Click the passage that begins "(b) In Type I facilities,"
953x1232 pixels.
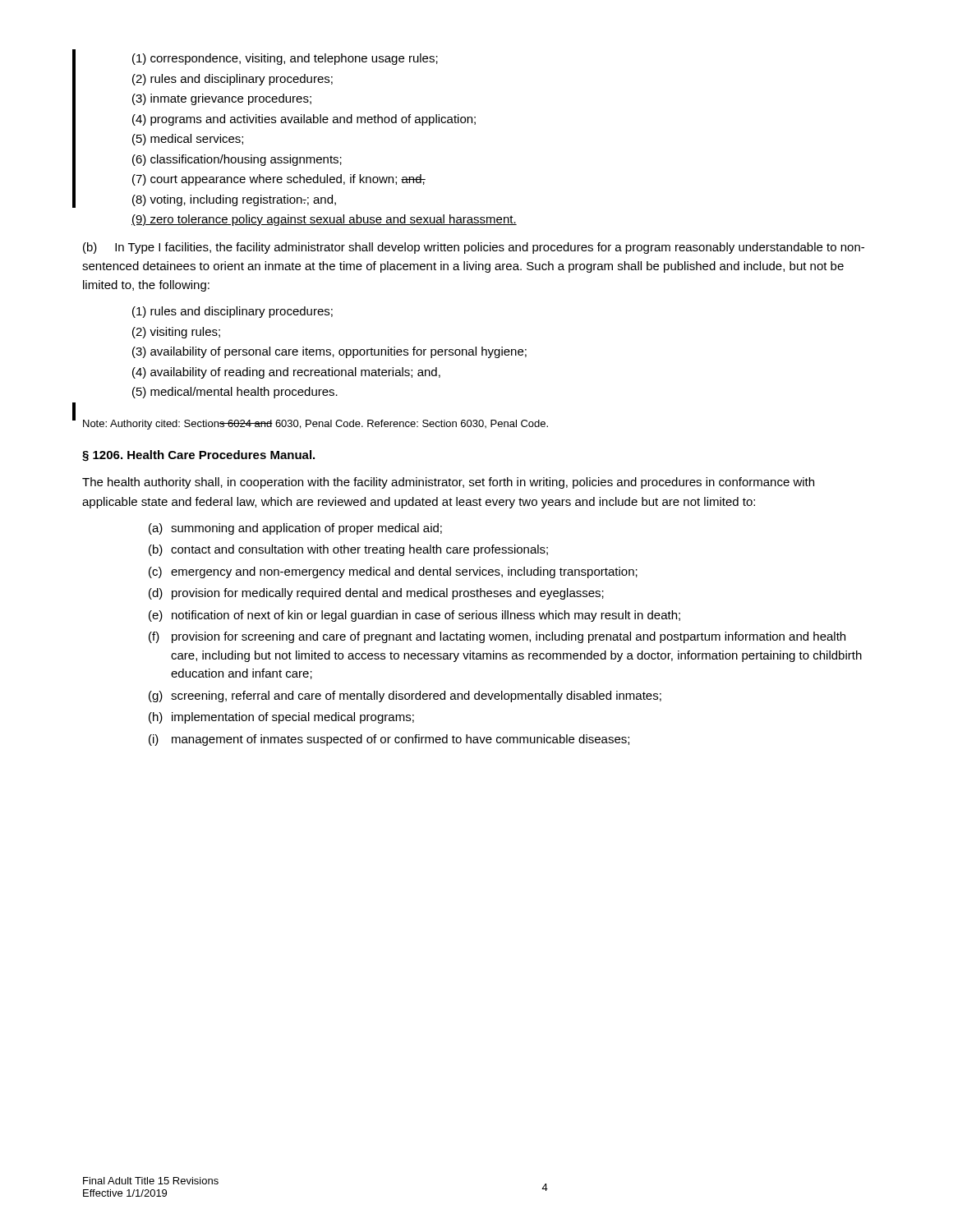pyautogui.click(x=473, y=265)
